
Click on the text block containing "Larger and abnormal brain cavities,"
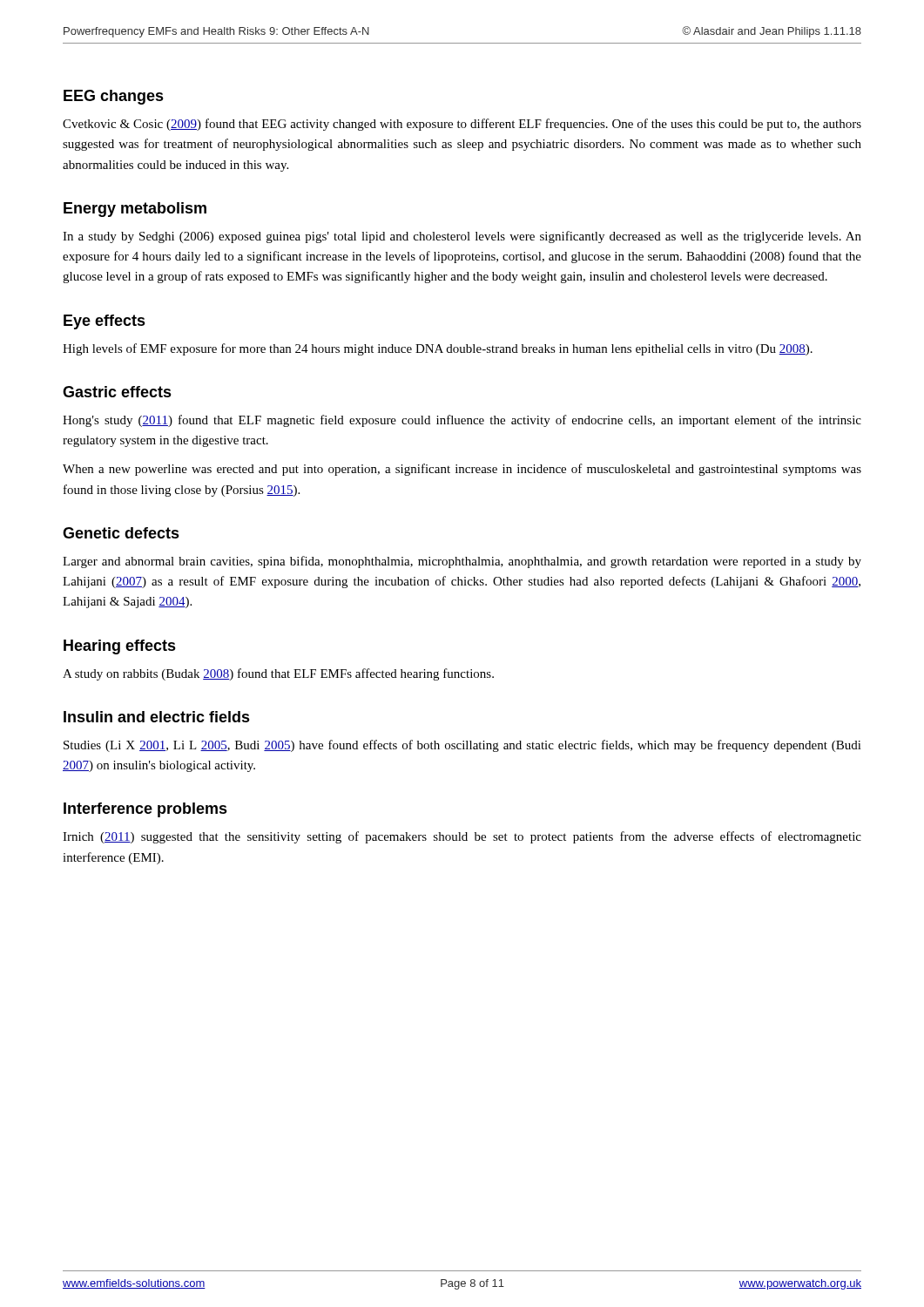click(462, 581)
